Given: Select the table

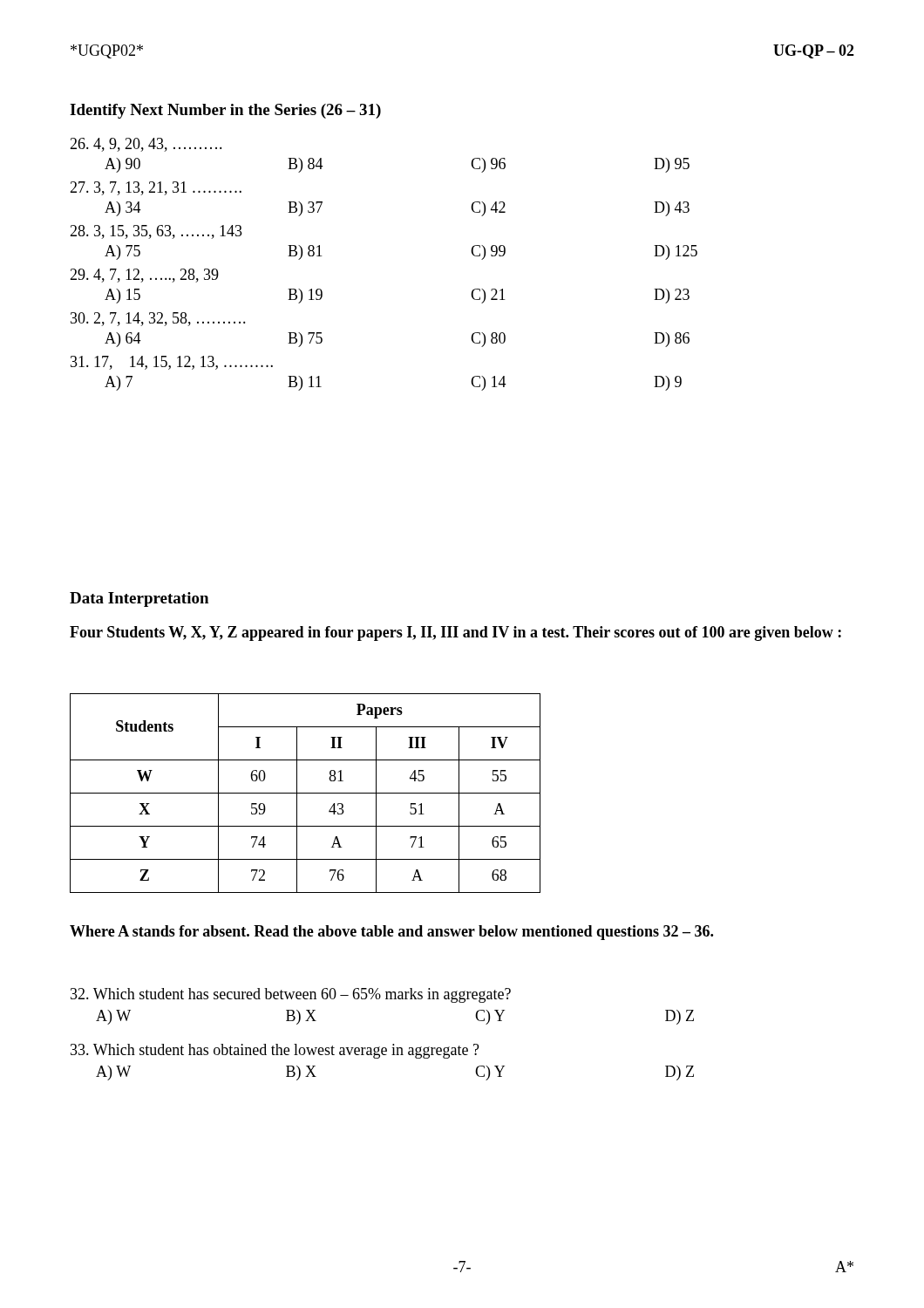Looking at the screenshot, I should 305,793.
